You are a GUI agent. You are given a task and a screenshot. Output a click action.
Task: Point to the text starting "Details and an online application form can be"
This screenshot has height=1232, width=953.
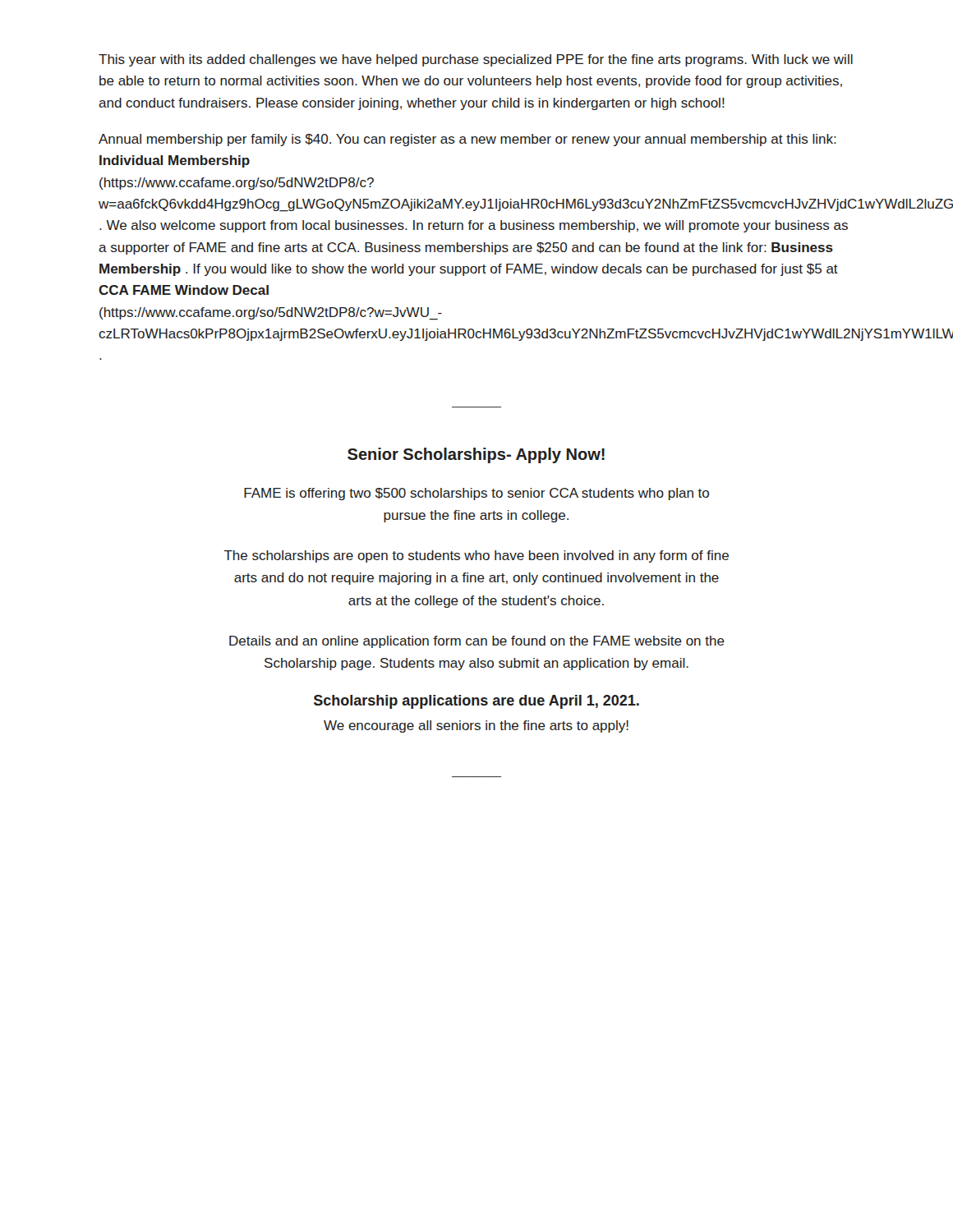(x=476, y=652)
